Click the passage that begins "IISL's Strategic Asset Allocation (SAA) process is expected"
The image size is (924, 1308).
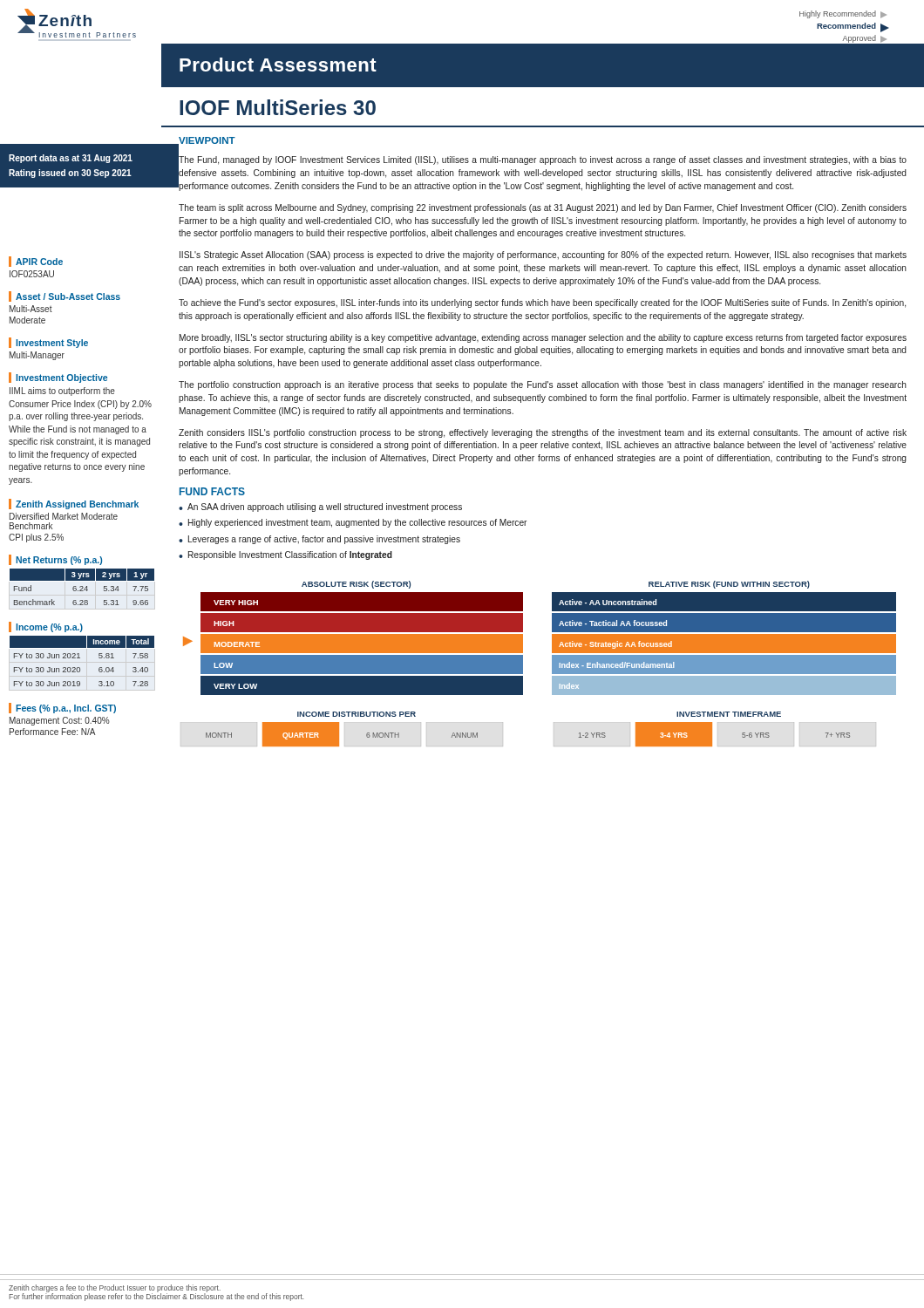click(x=543, y=269)
